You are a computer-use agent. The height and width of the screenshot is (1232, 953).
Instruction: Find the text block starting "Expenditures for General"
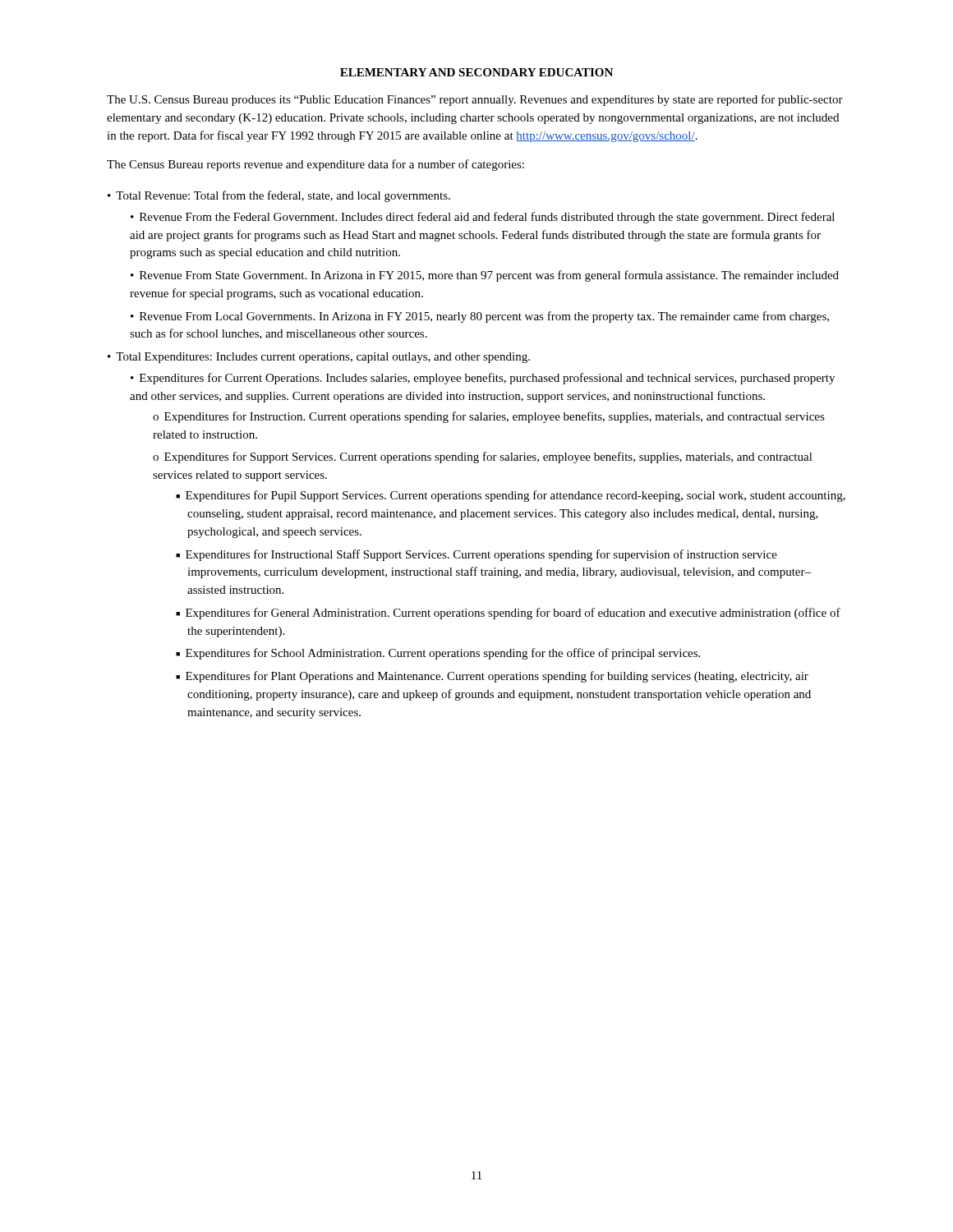point(513,621)
